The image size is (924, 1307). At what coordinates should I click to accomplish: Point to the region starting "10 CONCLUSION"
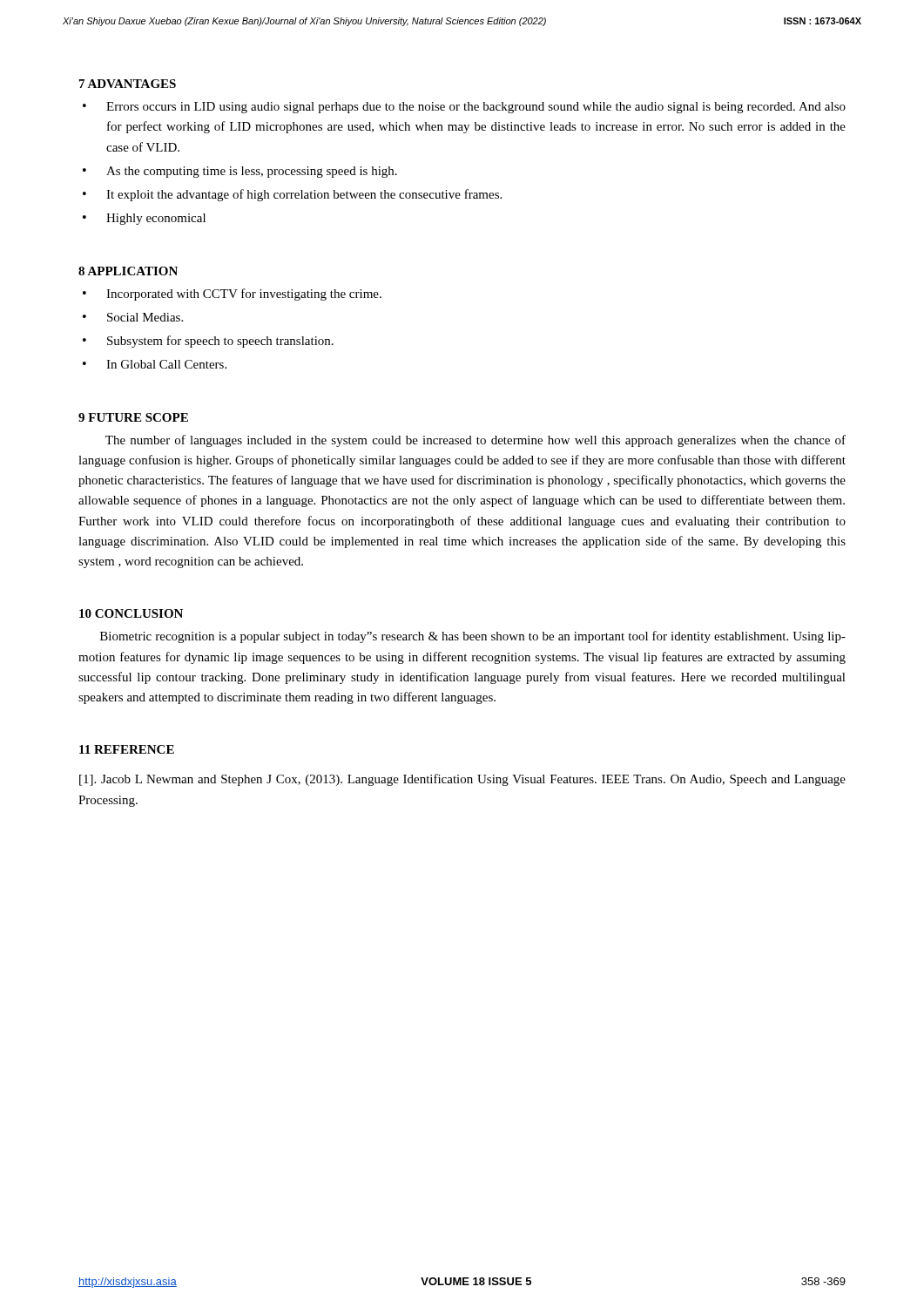[131, 614]
